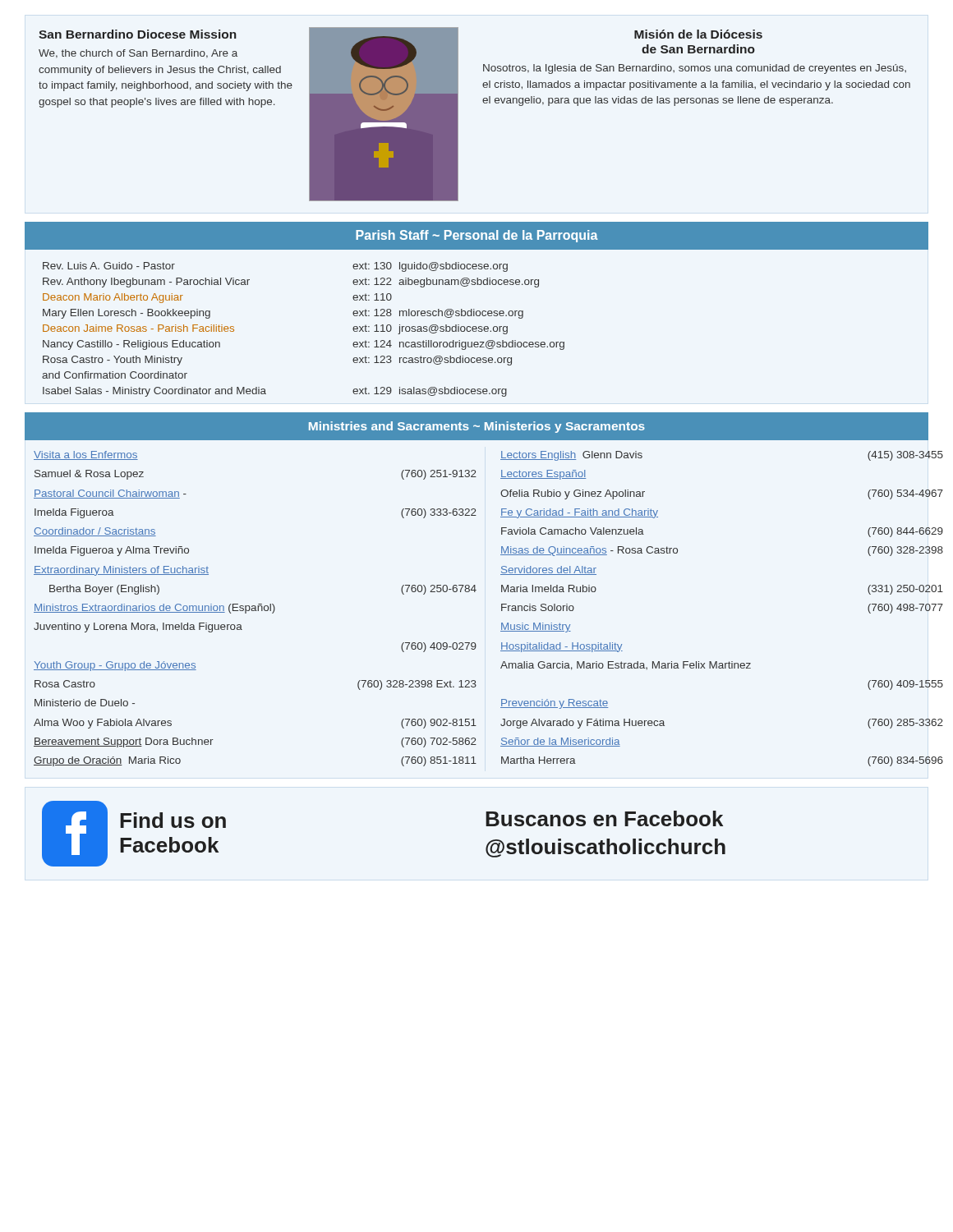Point to "Samuel & Rosa Lopez (760) 251-9132"
The image size is (953, 1232).
coord(88,473)
